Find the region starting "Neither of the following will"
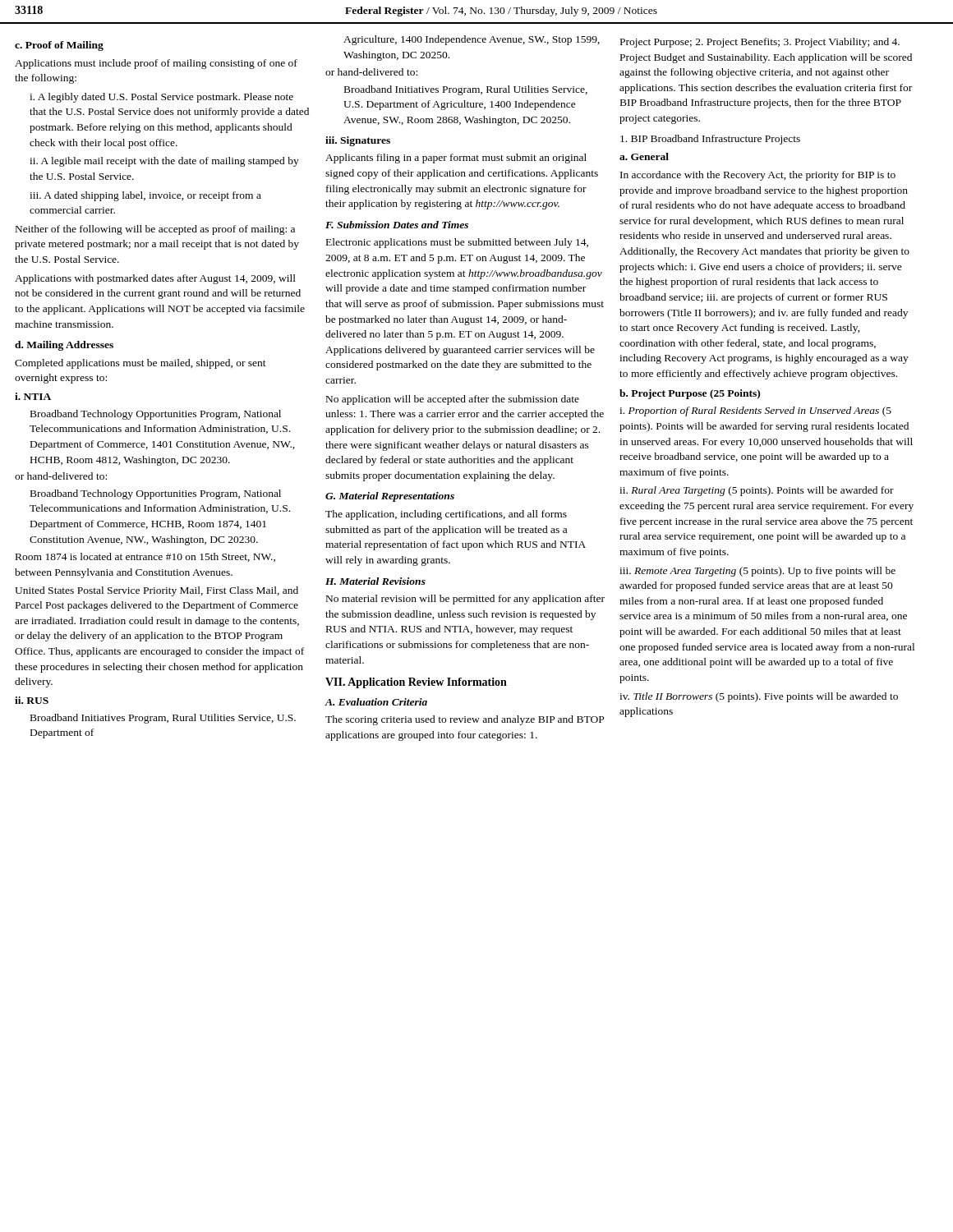This screenshot has width=953, height=1232. click(163, 244)
